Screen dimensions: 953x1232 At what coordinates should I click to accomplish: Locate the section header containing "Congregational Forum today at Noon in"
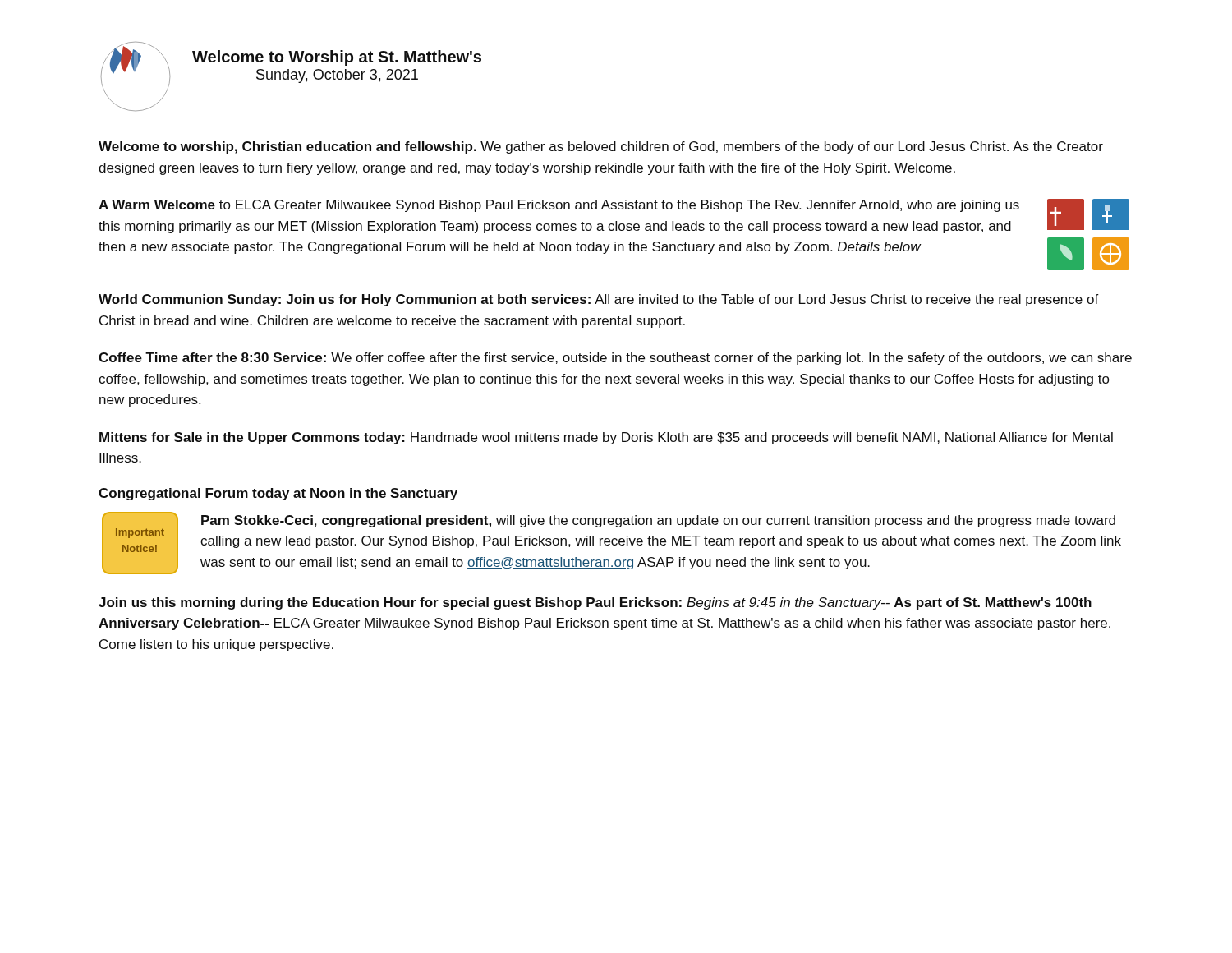click(278, 493)
